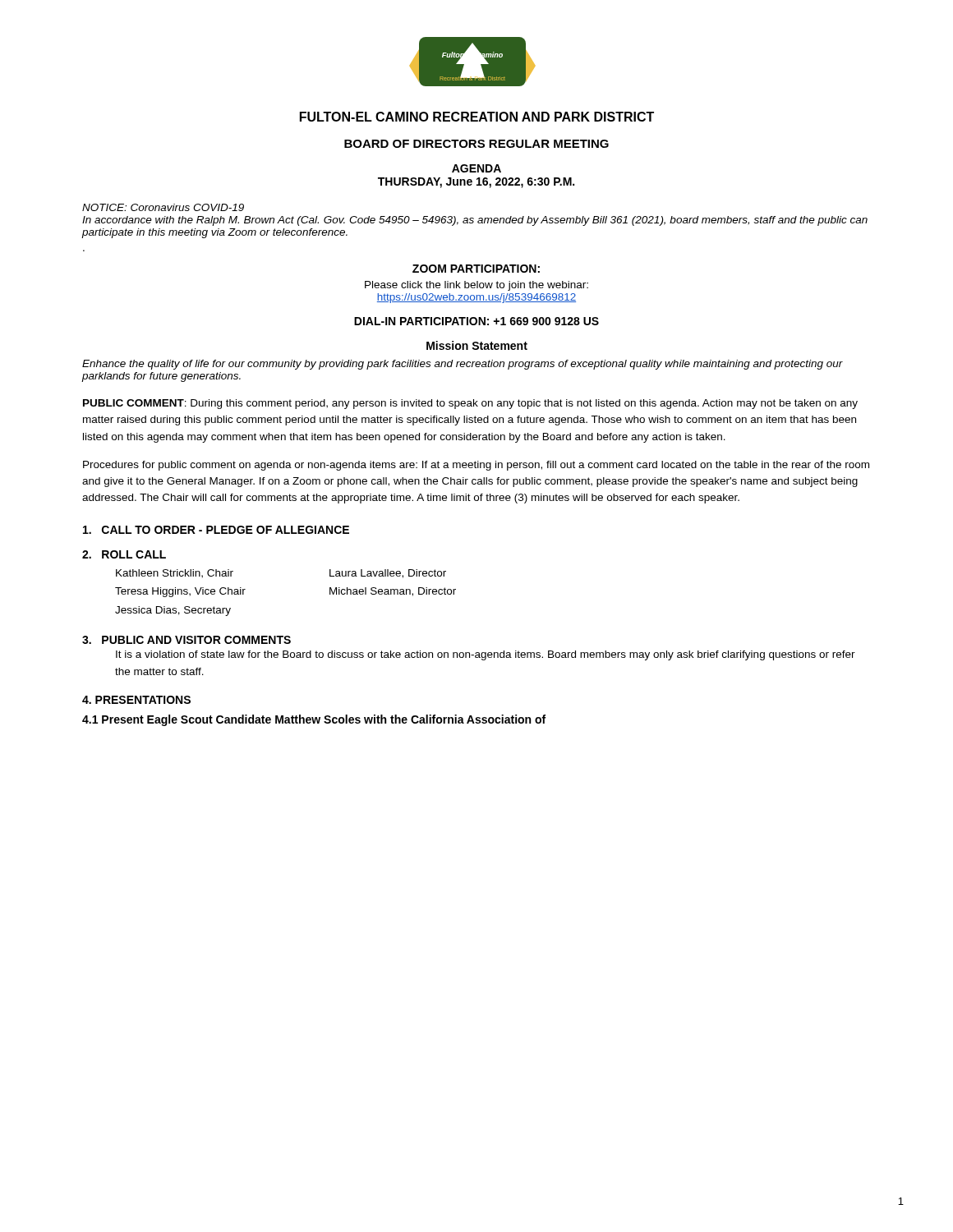The width and height of the screenshot is (953, 1232).
Task: Locate the block starting "NOTICE: Coronavirus COVID-19 In accordance with"
Action: (x=475, y=220)
